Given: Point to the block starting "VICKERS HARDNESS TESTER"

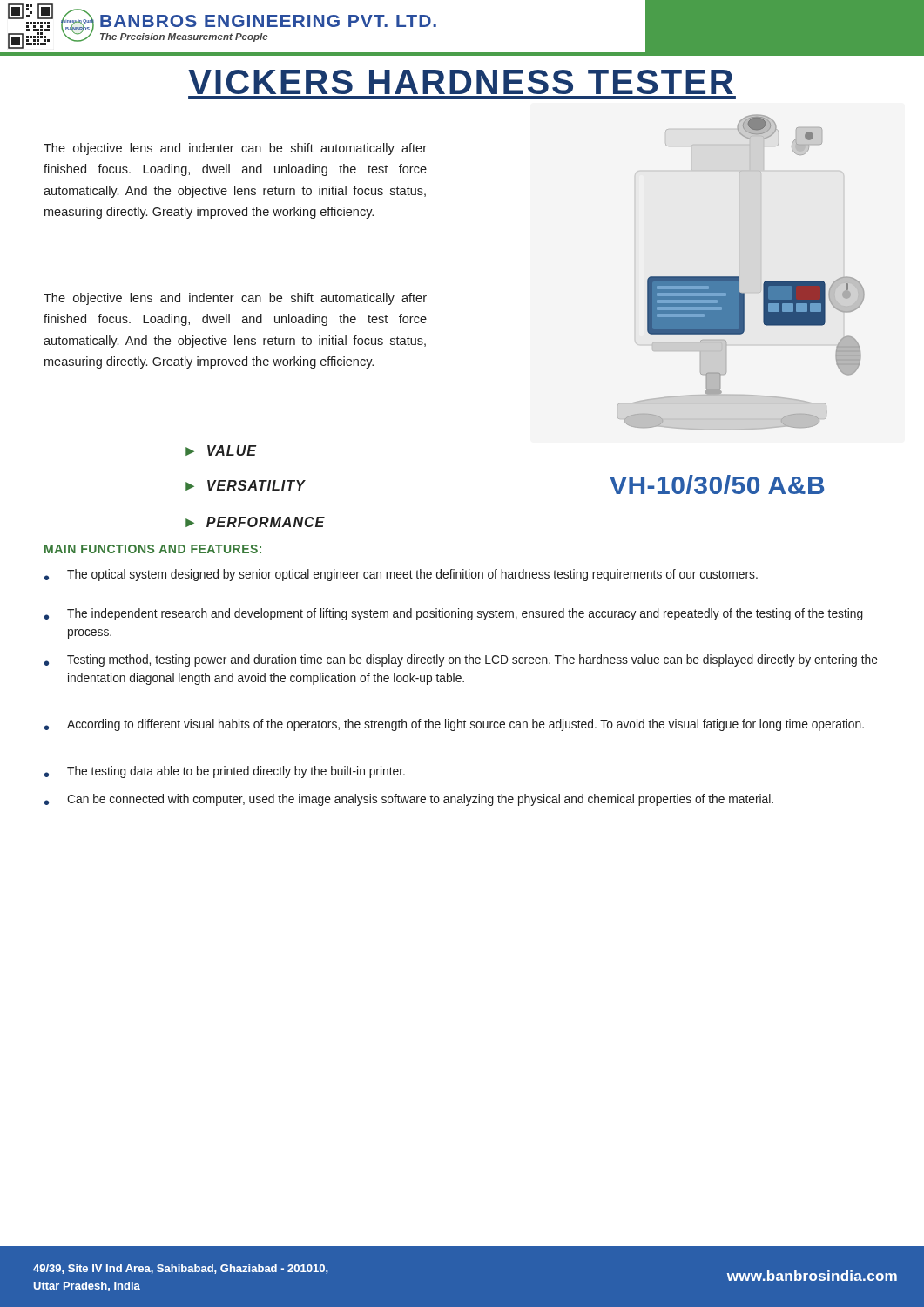Looking at the screenshot, I should point(462,82).
